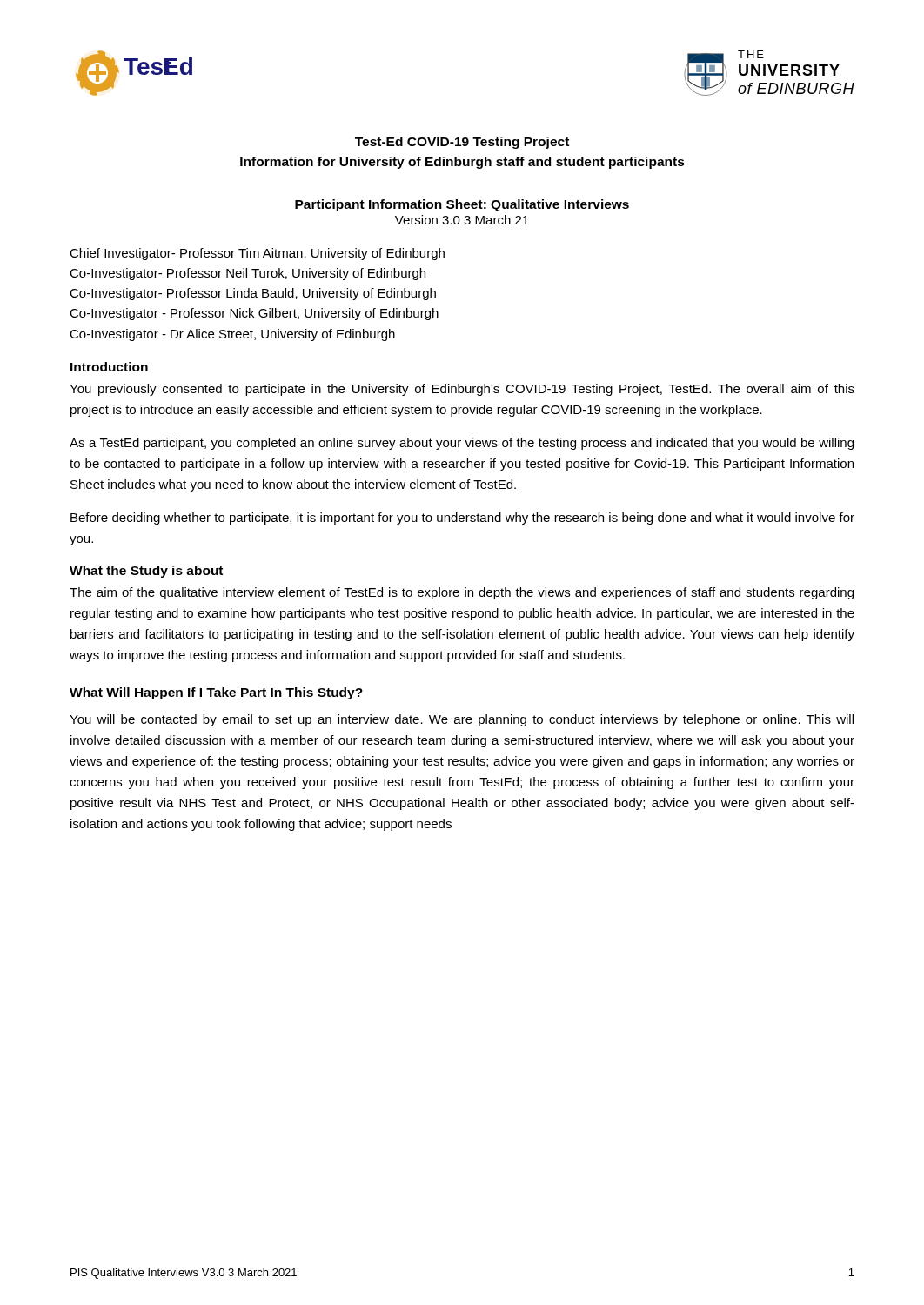Find the block on this page that starts "You previously consented to participate in the"
The width and height of the screenshot is (924, 1305).
pos(462,463)
